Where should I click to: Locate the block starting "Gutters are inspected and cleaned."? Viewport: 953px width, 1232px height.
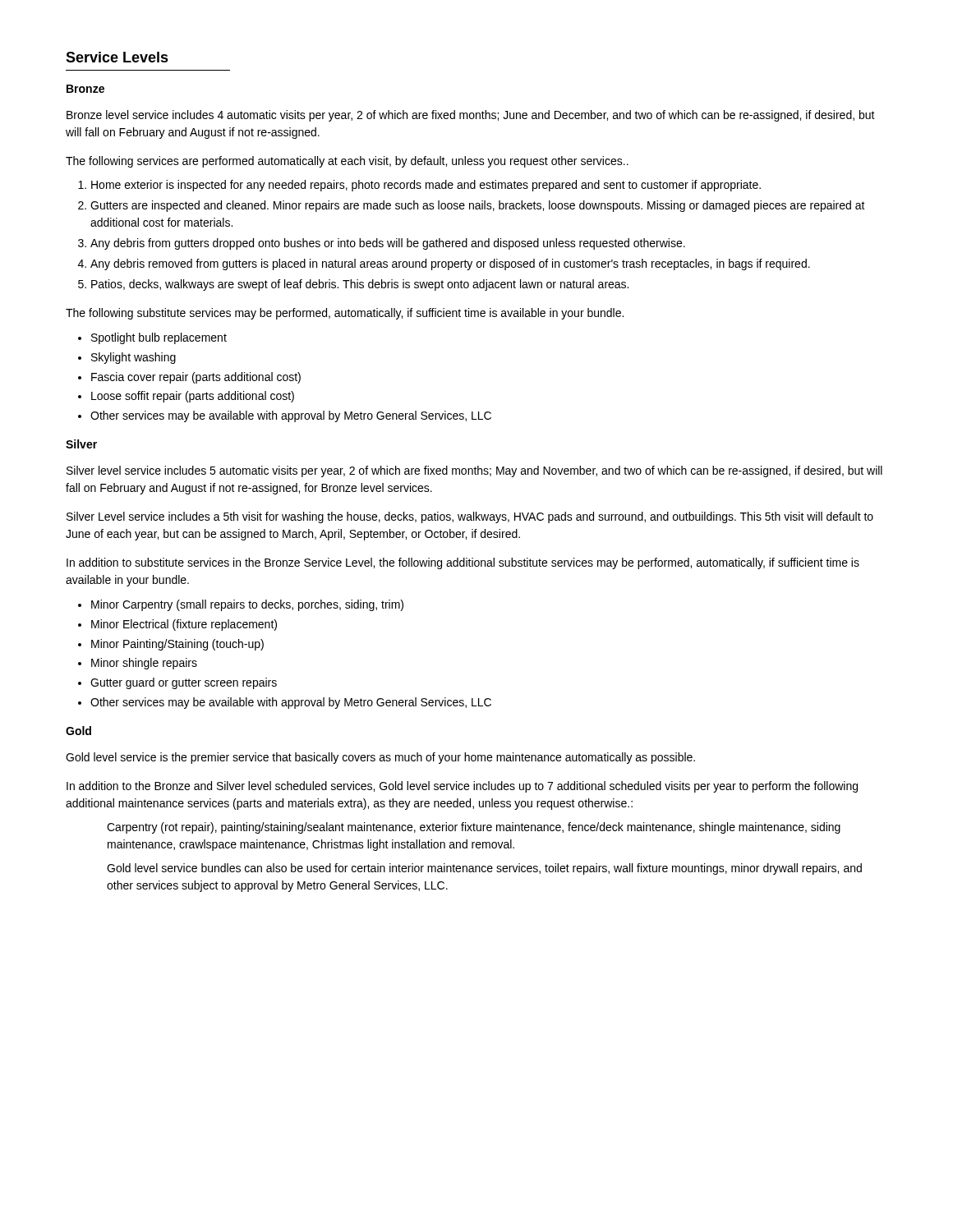point(477,214)
